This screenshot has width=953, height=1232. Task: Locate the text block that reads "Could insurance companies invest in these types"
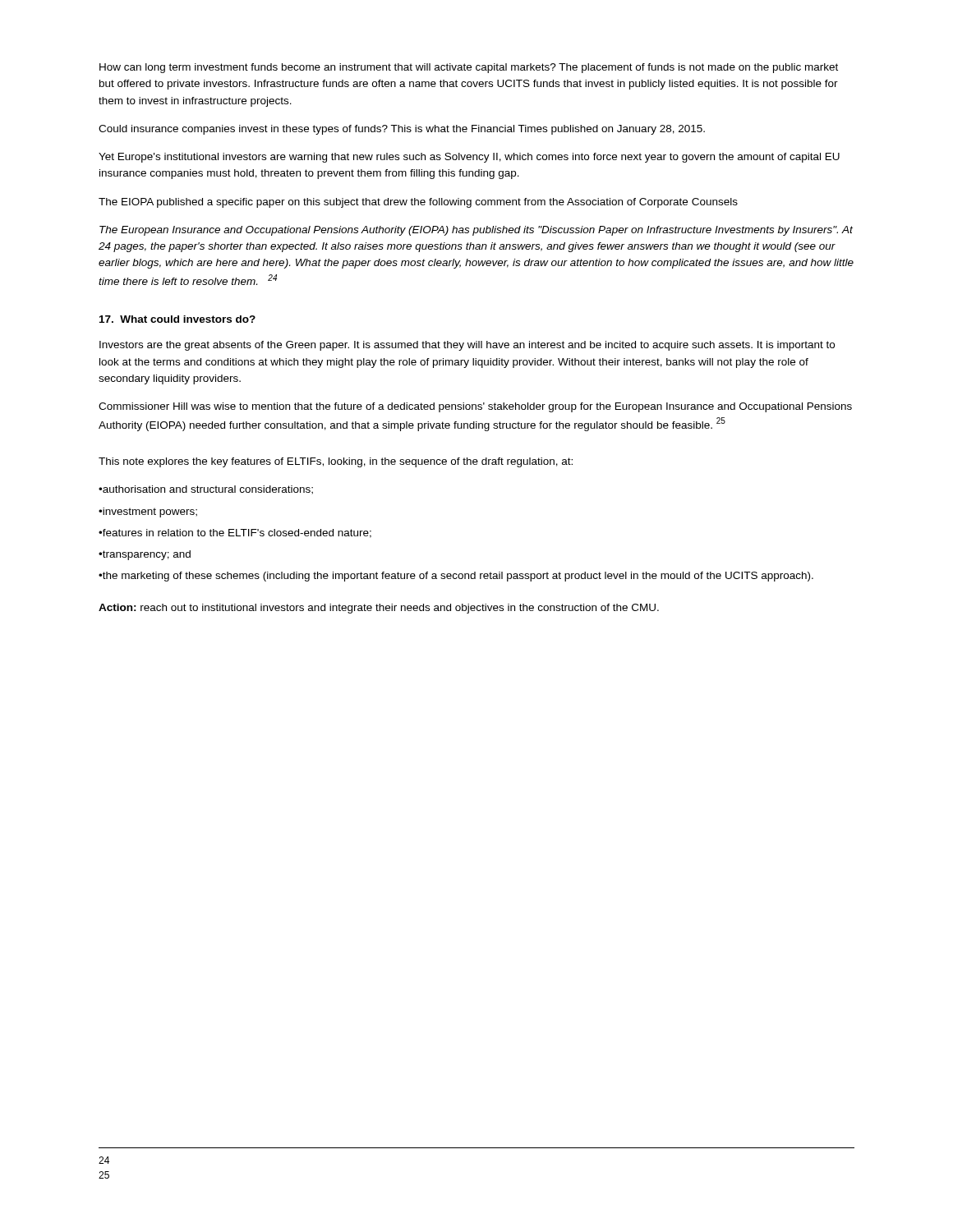pos(402,128)
